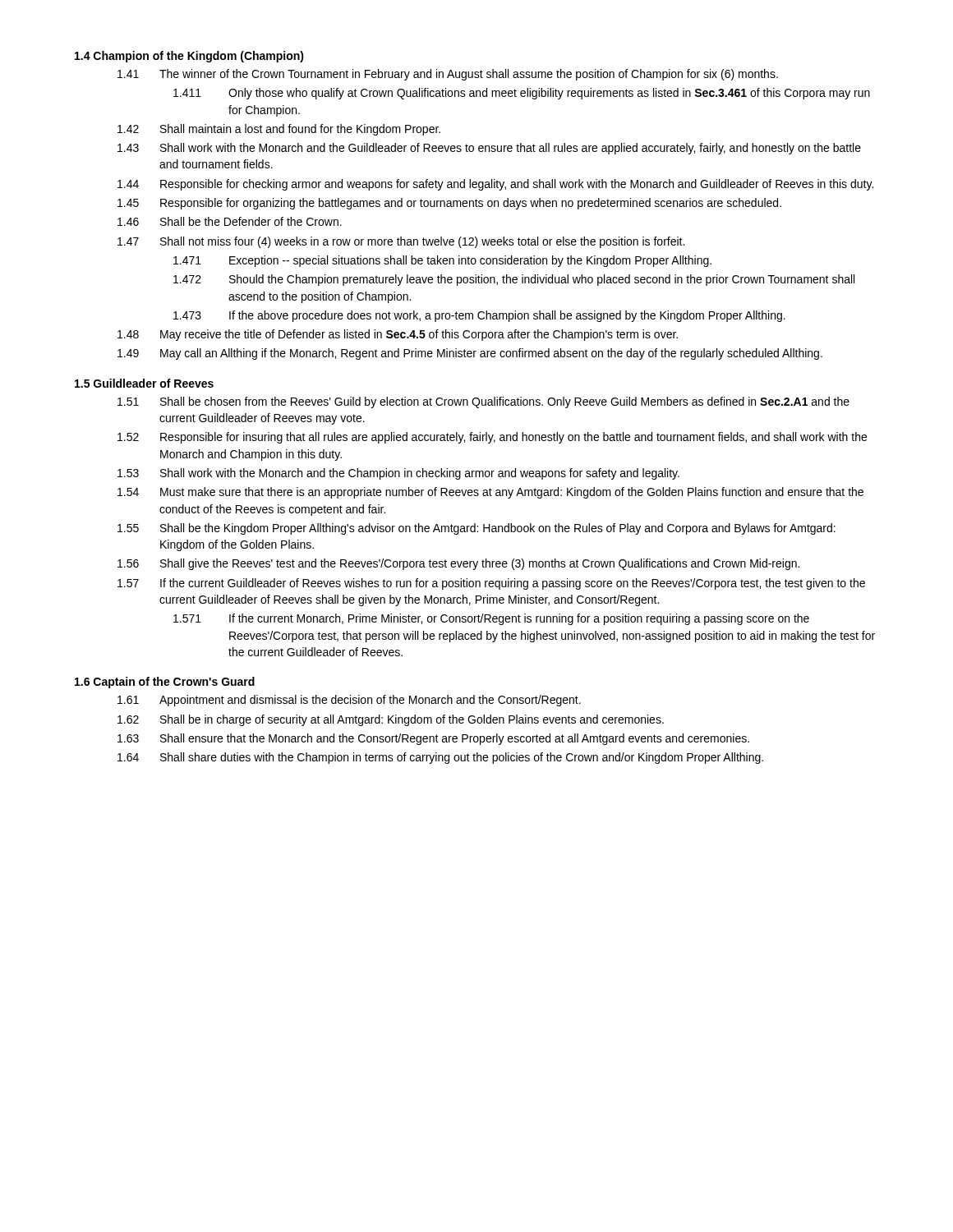Image resolution: width=953 pixels, height=1232 pixels.
Task: Find the text starting "1.6 Captain of the"
Action: 164,682
